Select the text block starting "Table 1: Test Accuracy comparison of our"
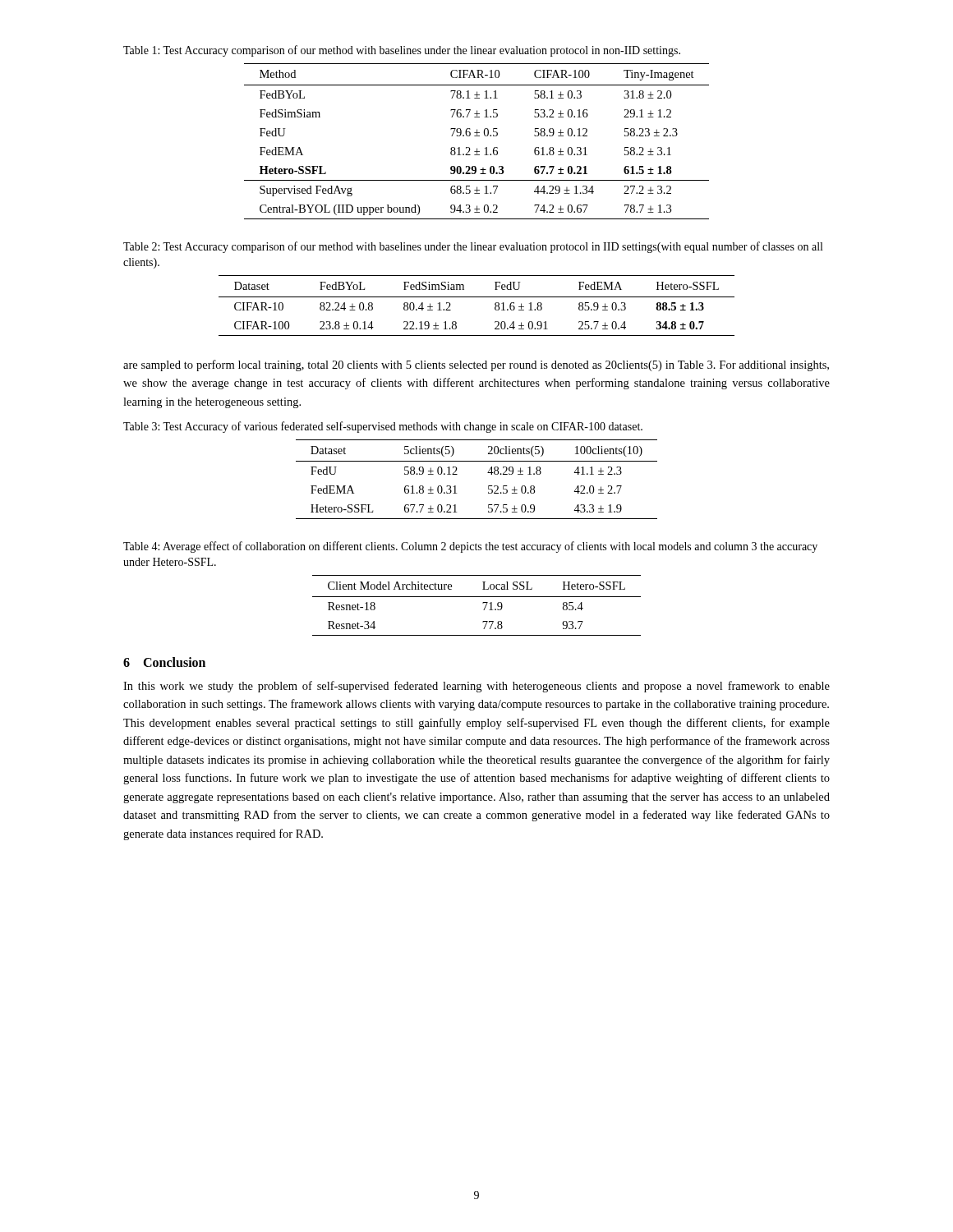Image resolution: width=953 pixels, height=1232 pixels. [x=402, y=51]
